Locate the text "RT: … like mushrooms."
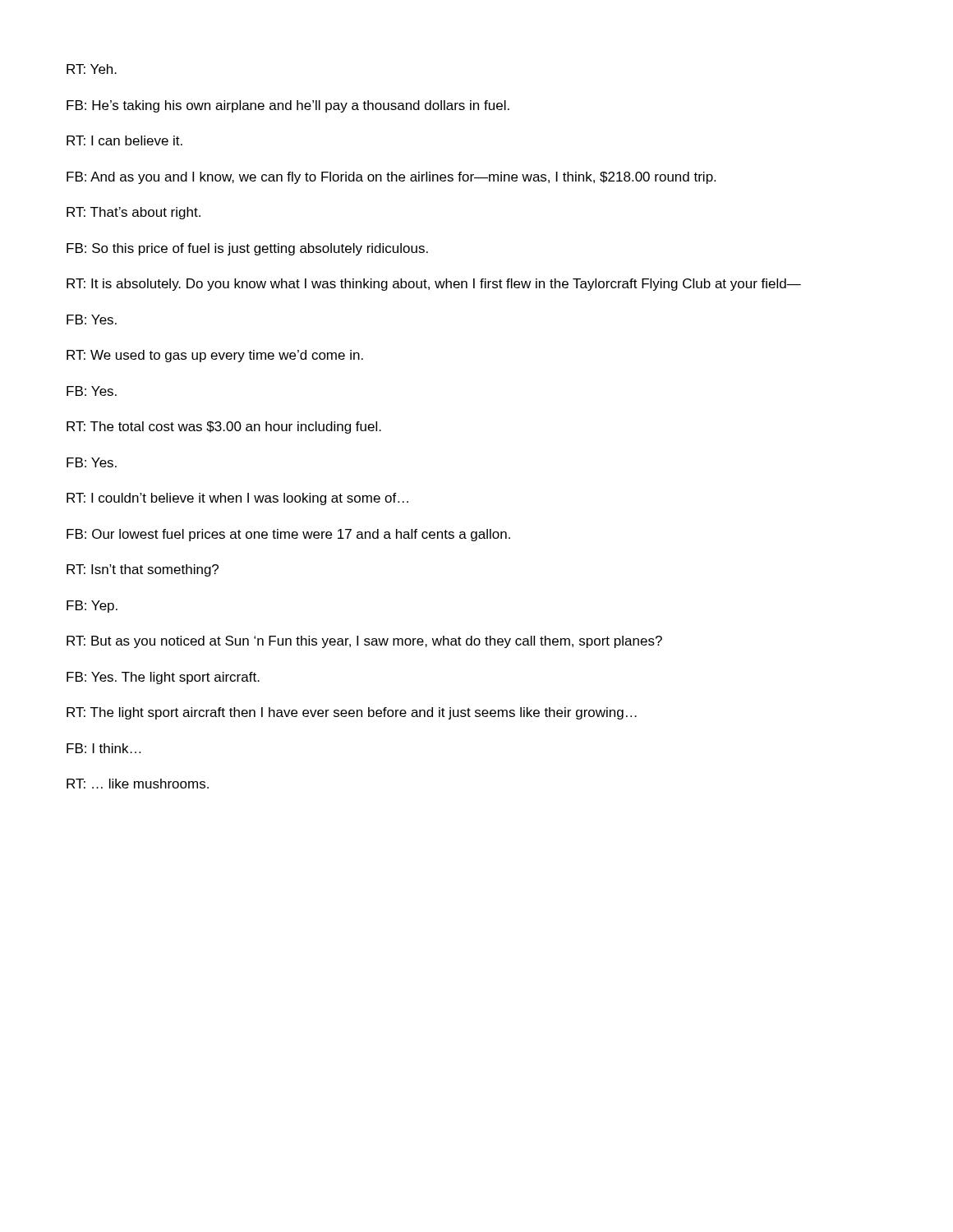Image resolution: width=953 pixels, height=1232 pixels. pos(138,784)
